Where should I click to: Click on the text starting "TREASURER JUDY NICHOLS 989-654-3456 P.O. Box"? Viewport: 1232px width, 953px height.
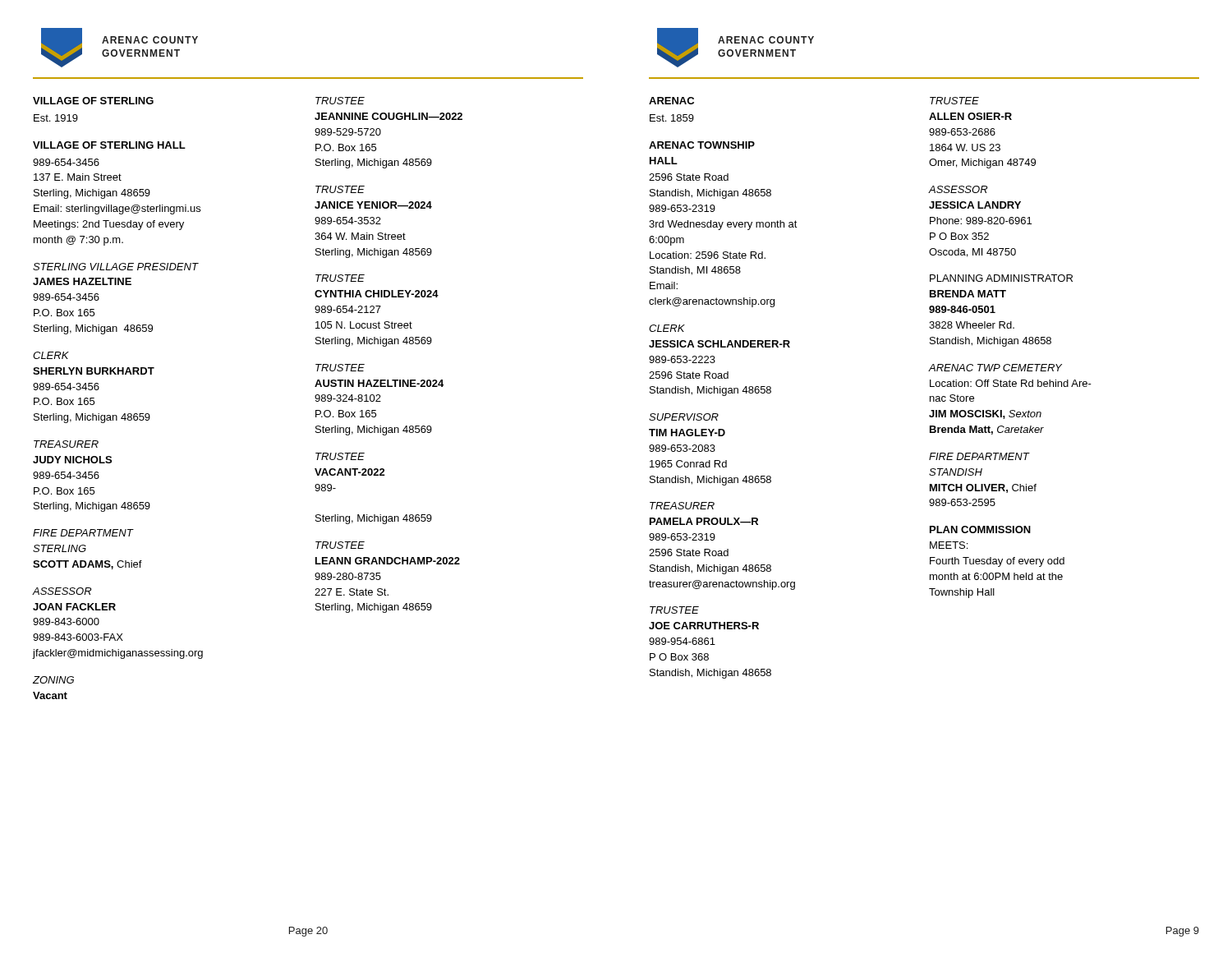click(66, 444)
